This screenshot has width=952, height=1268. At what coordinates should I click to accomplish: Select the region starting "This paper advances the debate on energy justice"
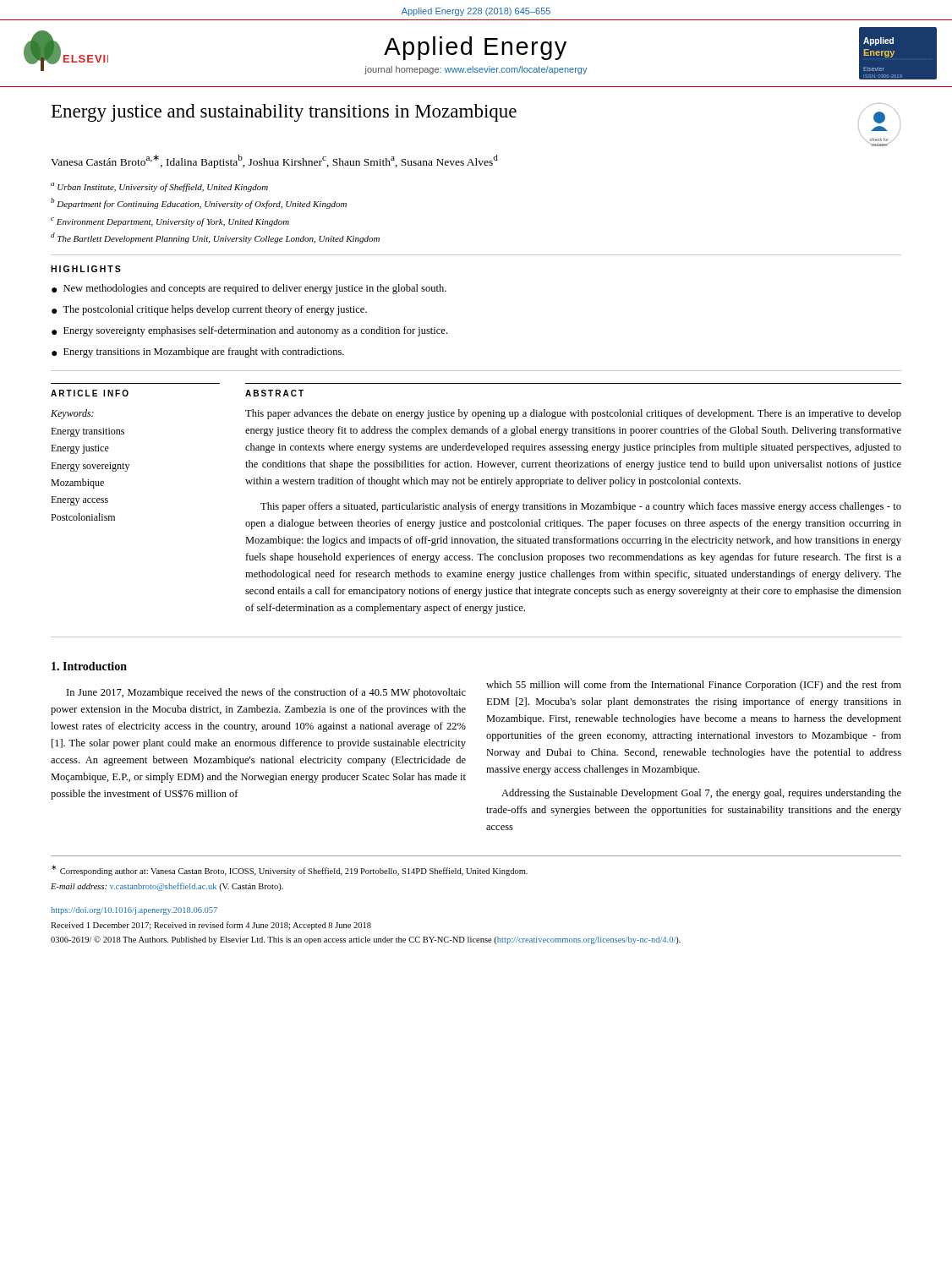573,511
